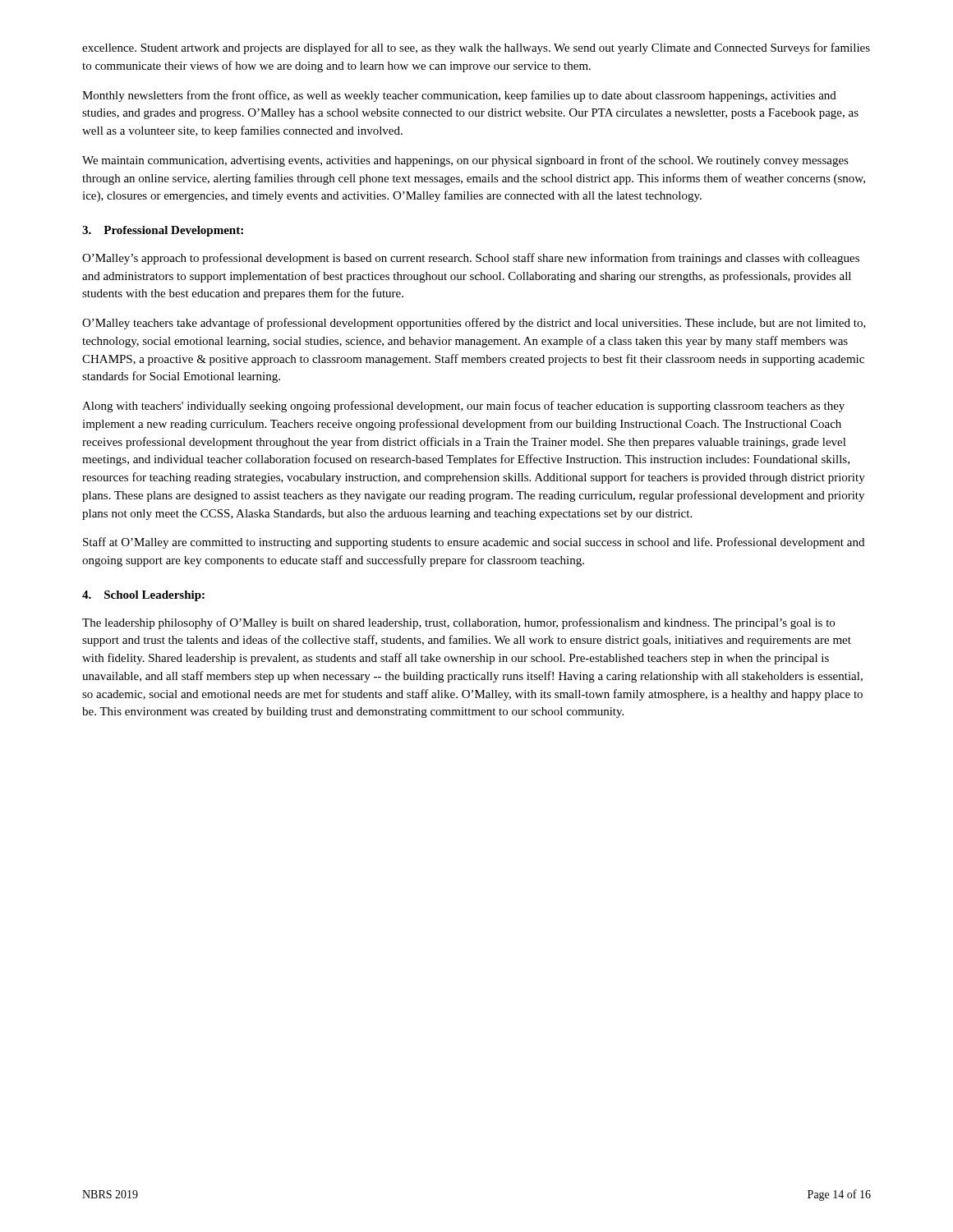Find the text starting "Monthly newsletters from"

[470, 113]
